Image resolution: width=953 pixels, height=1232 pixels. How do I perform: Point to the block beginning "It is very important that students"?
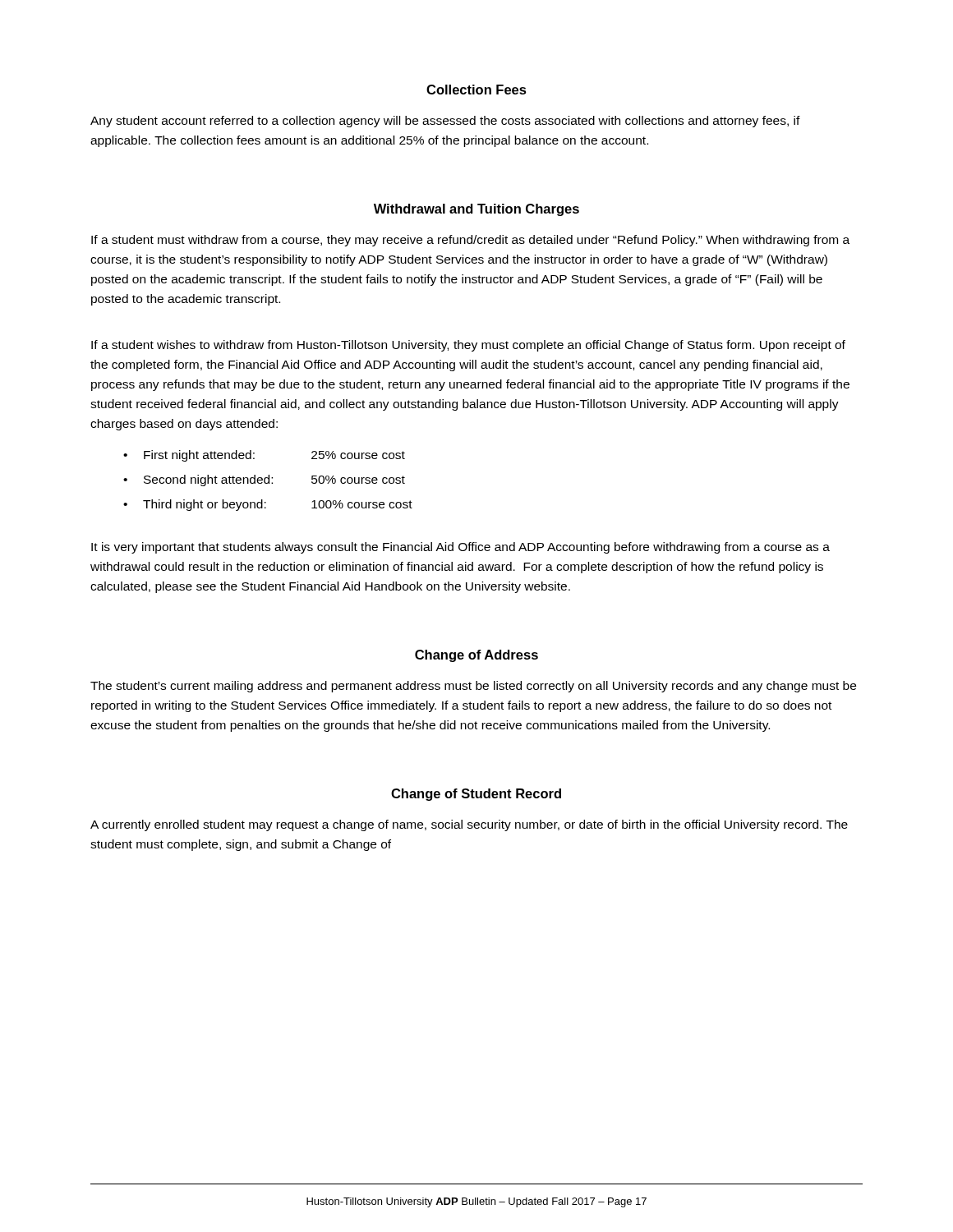click(x=460, y=566)
